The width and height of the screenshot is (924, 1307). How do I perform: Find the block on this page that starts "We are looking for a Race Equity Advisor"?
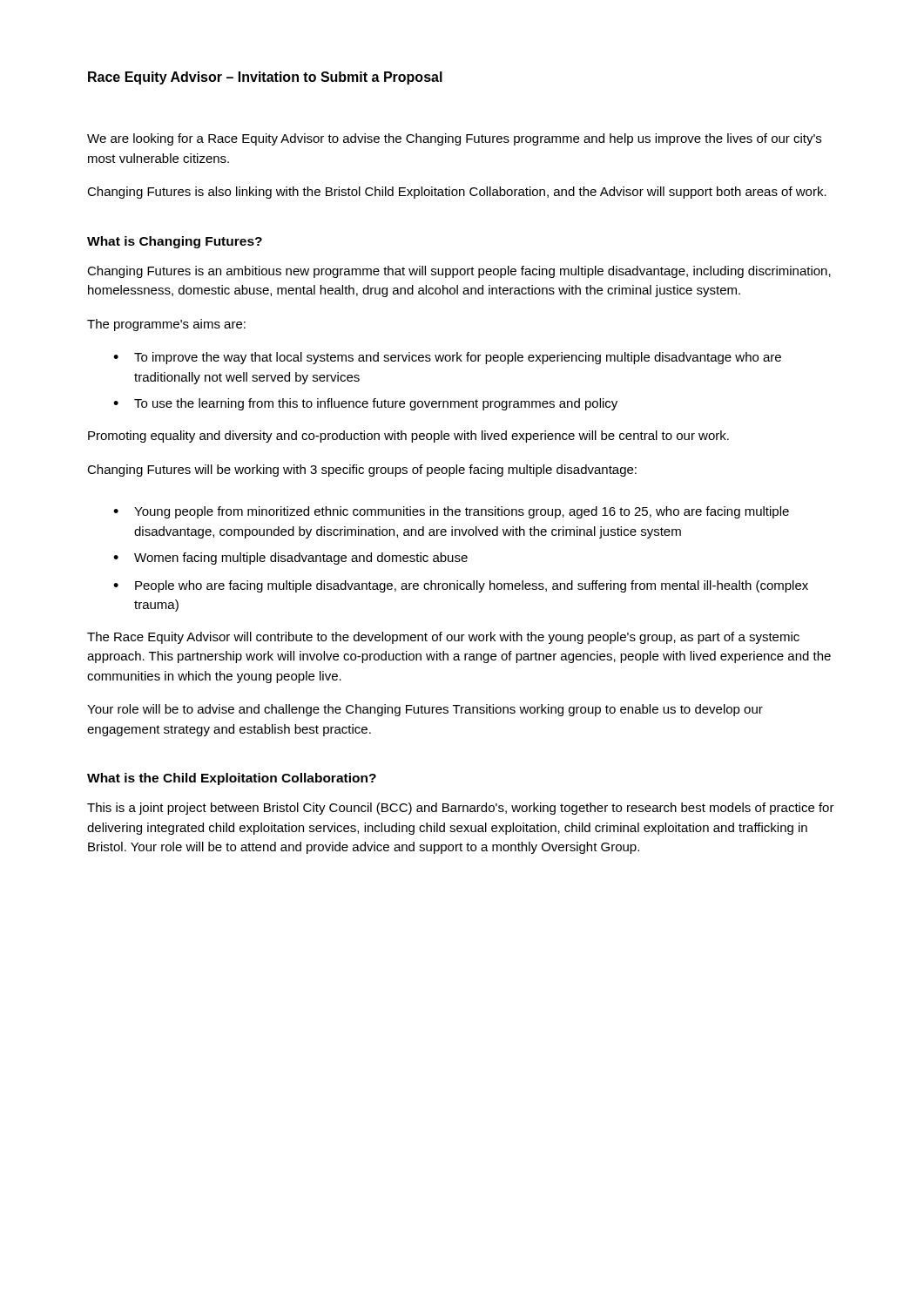tap(455, 148)
